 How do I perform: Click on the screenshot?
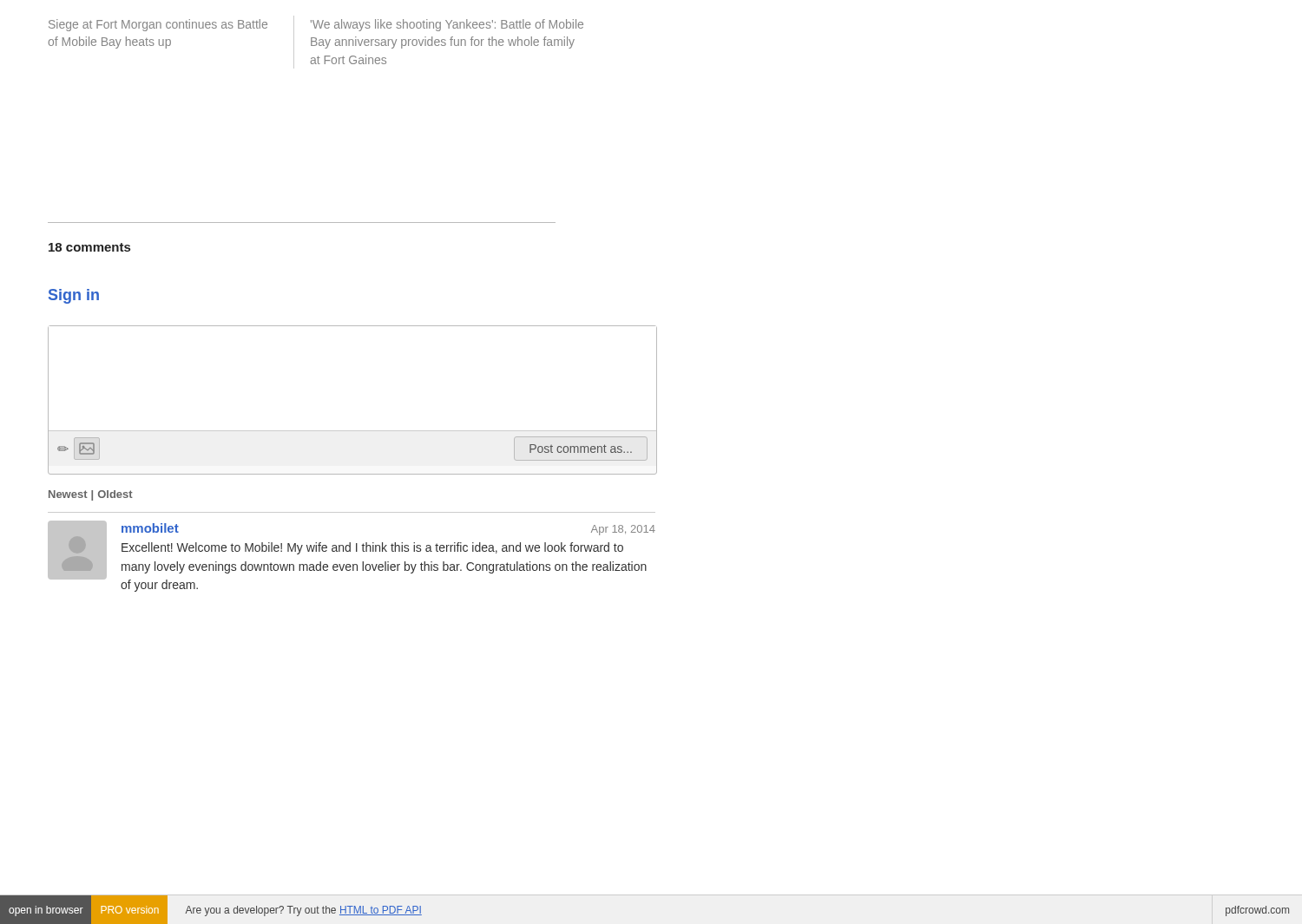(352, 400)
